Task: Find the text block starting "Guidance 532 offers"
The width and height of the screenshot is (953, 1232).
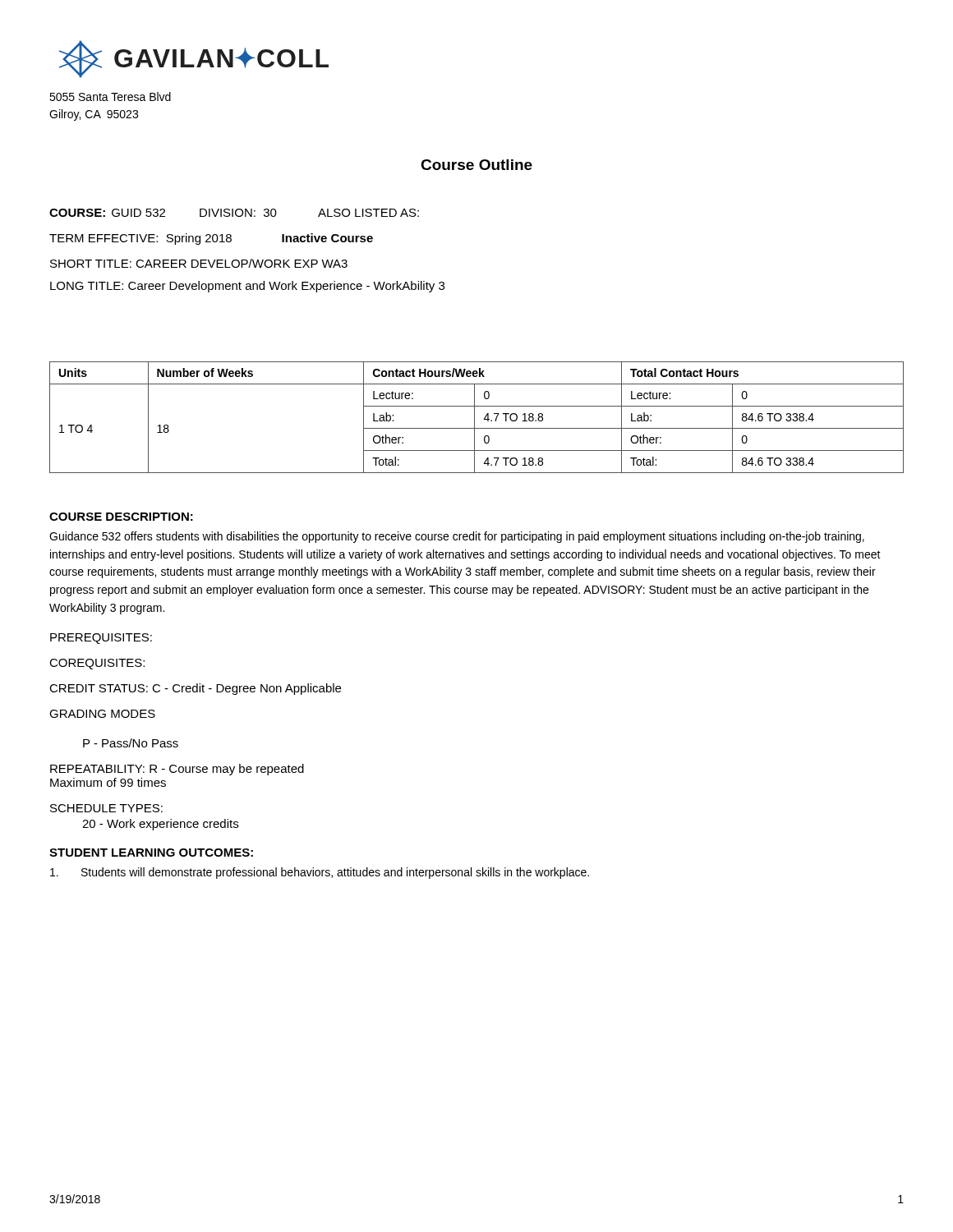Action: point(465,572)
